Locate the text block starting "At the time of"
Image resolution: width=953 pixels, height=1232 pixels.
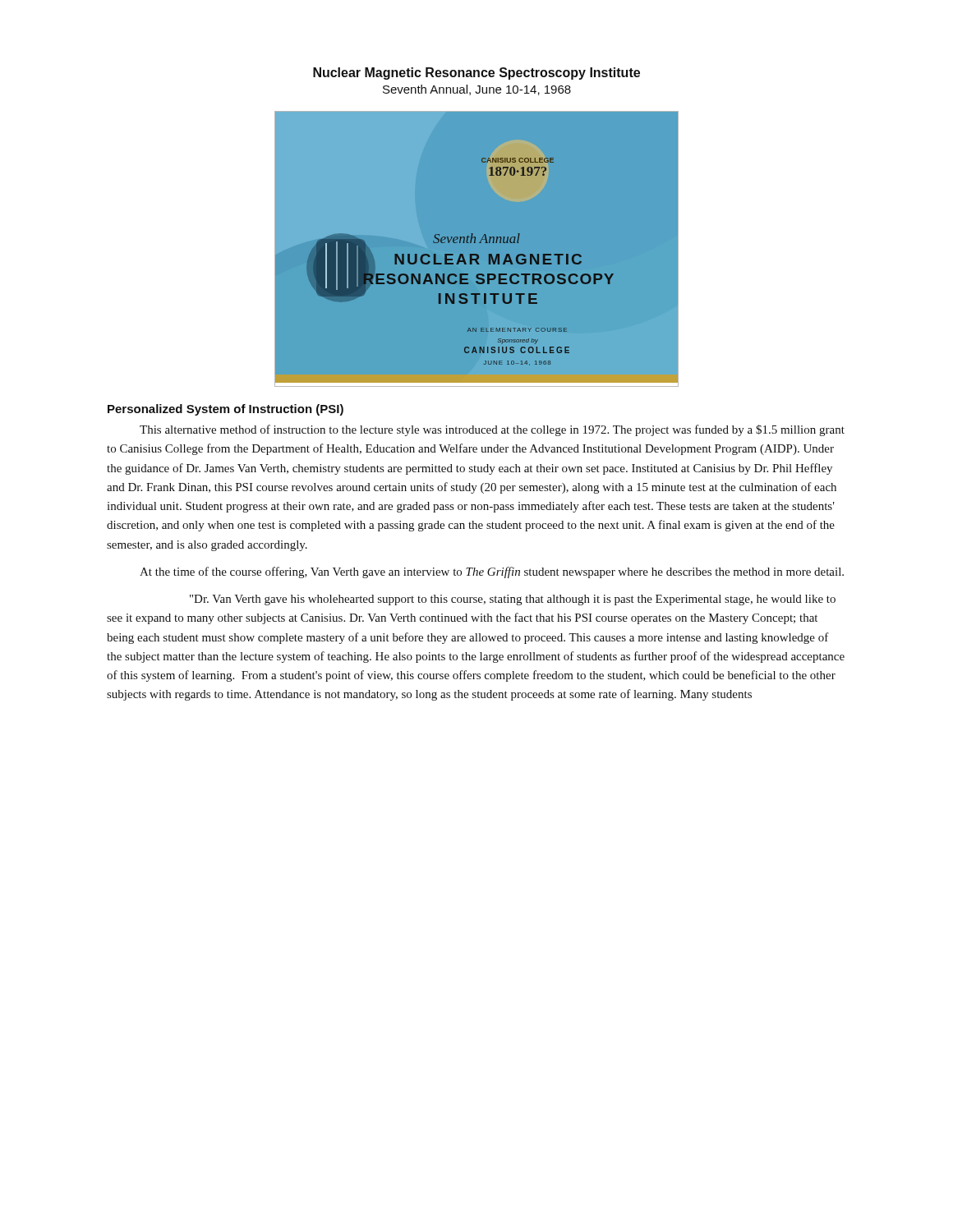pos(476,572)
